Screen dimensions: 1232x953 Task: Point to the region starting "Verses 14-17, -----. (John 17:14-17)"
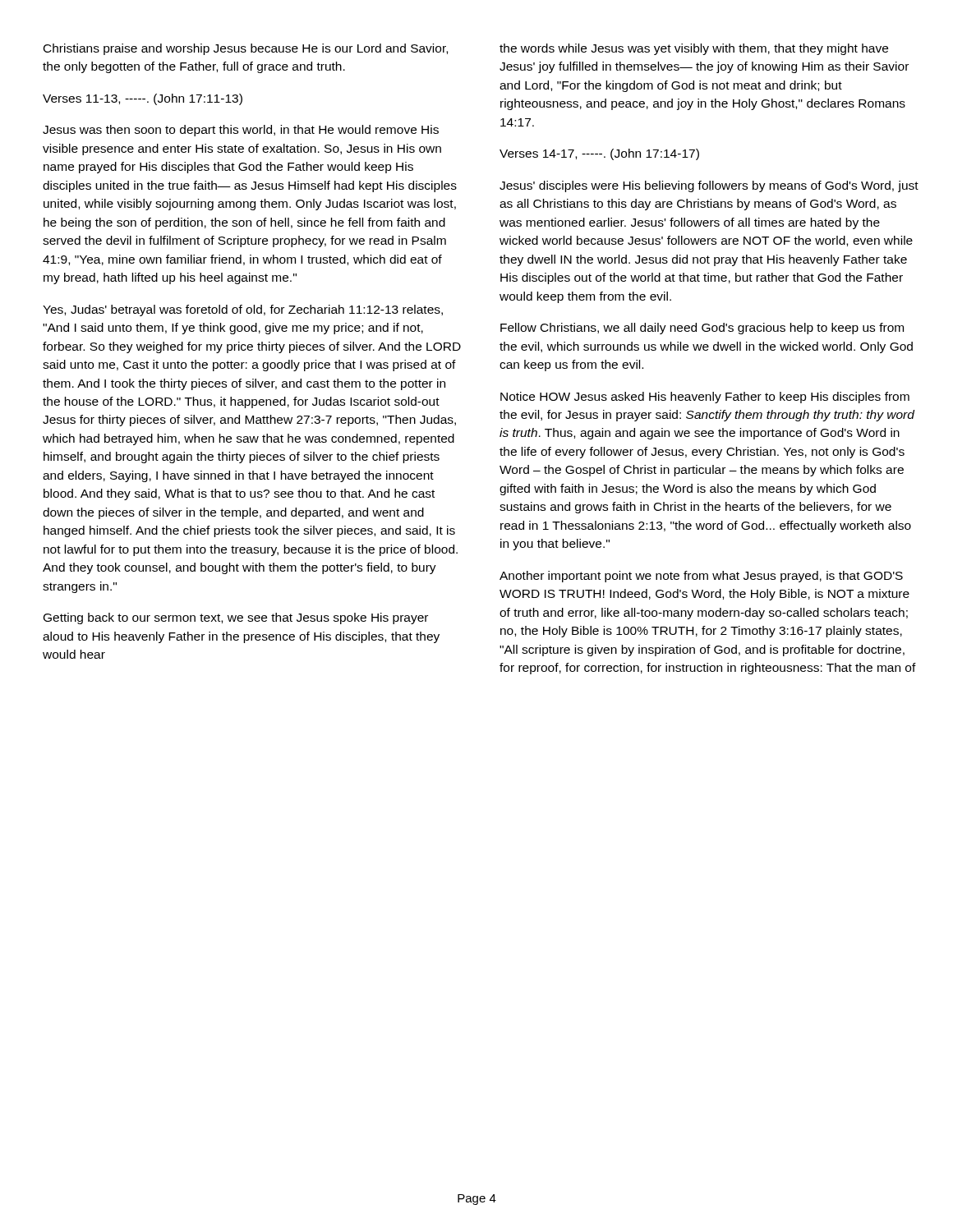(600, 153)
